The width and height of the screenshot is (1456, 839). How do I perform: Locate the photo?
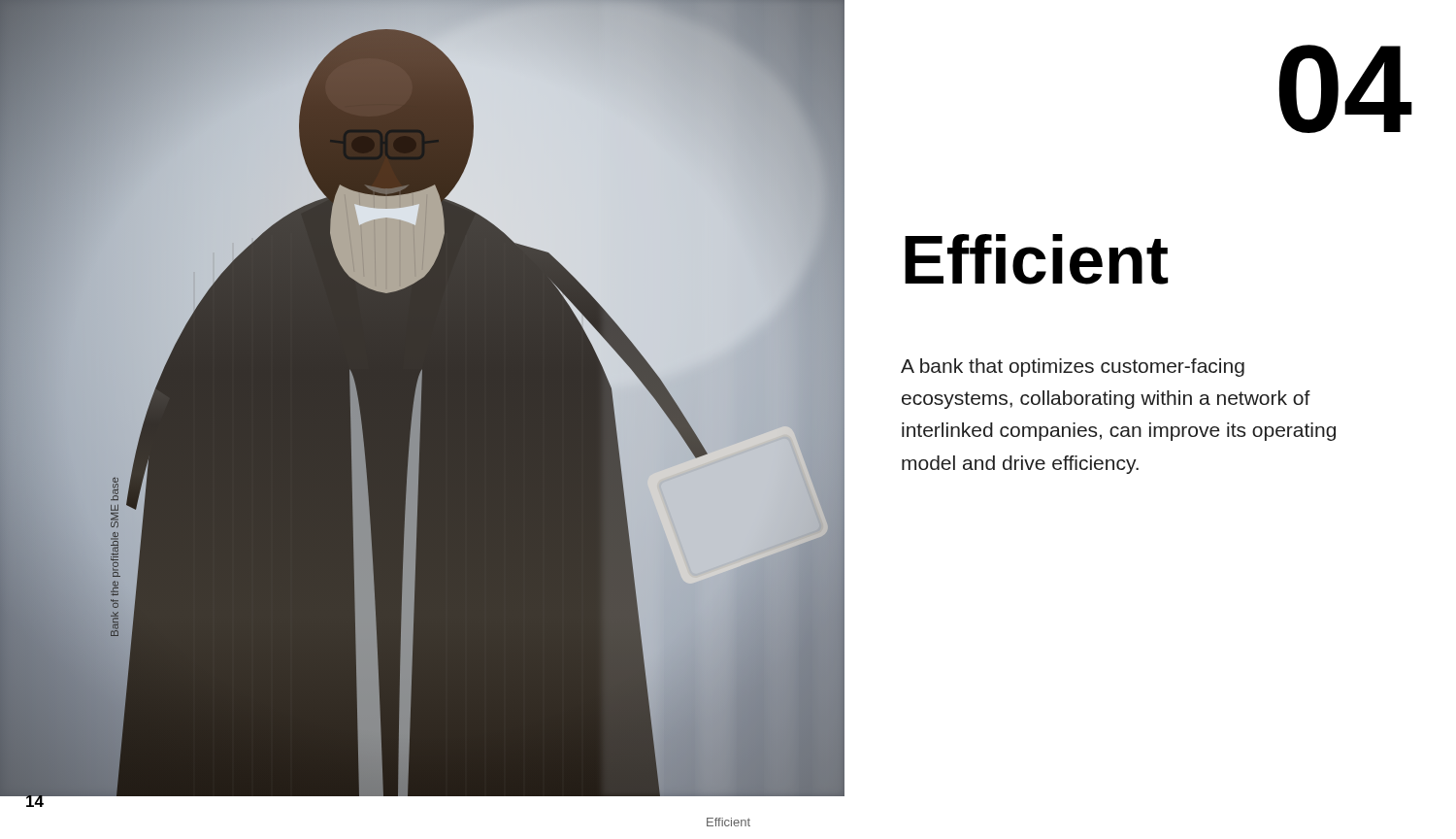[x=422, y=398]
